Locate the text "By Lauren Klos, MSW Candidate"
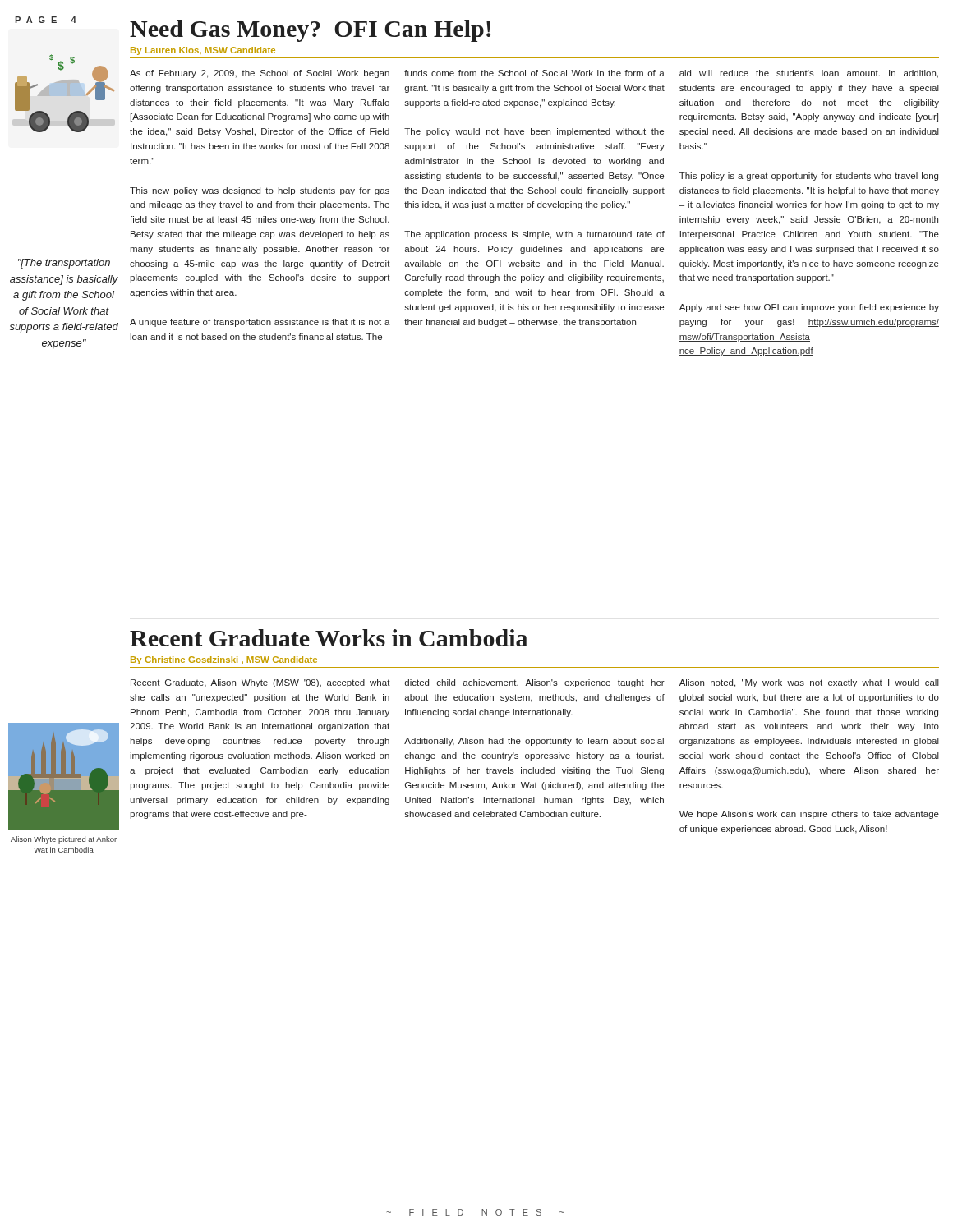Screen dimensions: 1232x953 pos(203,50)
